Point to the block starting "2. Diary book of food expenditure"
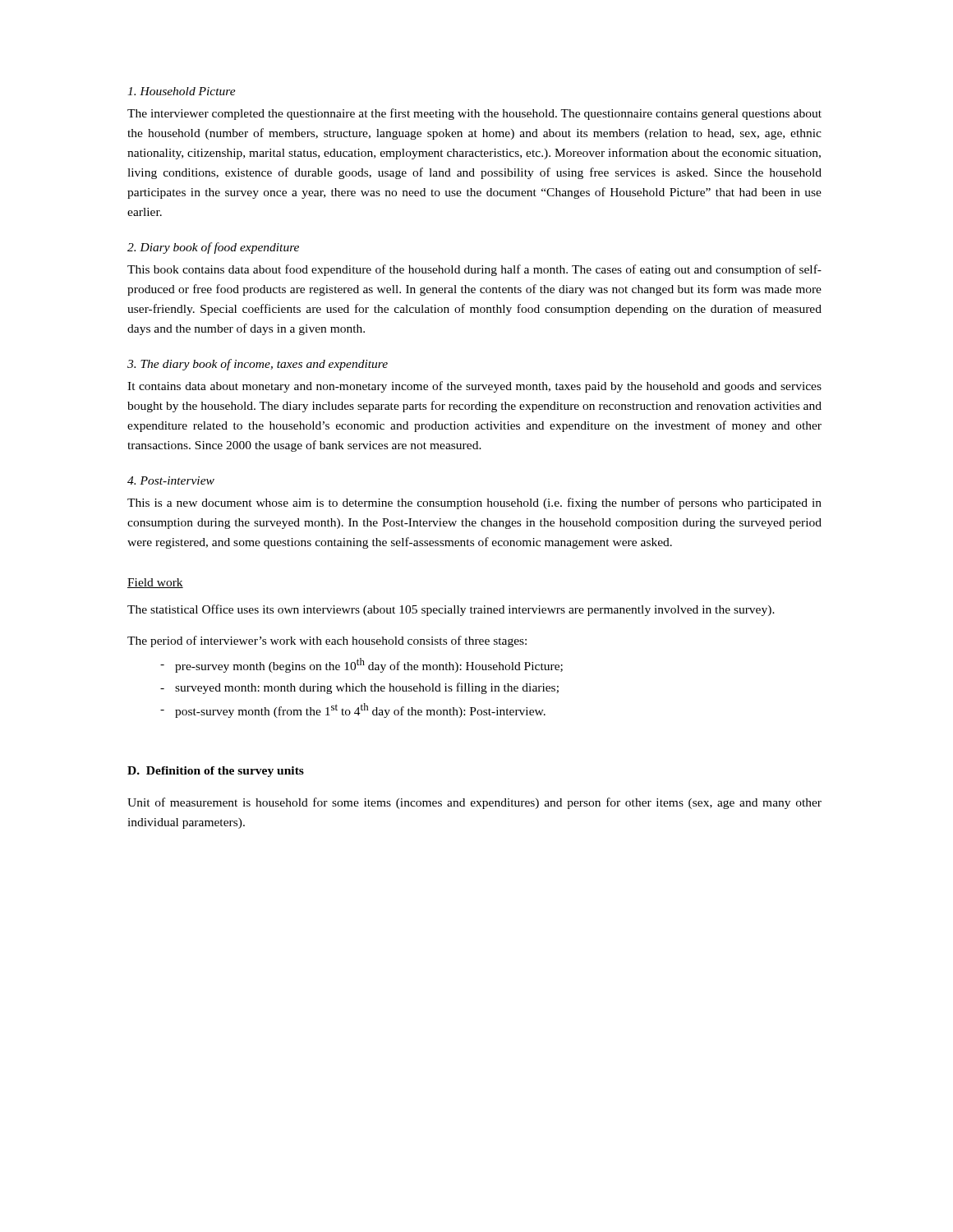The width and height of the screenshot is (953, 1232). pyautogui.click(x=213, y=247)
